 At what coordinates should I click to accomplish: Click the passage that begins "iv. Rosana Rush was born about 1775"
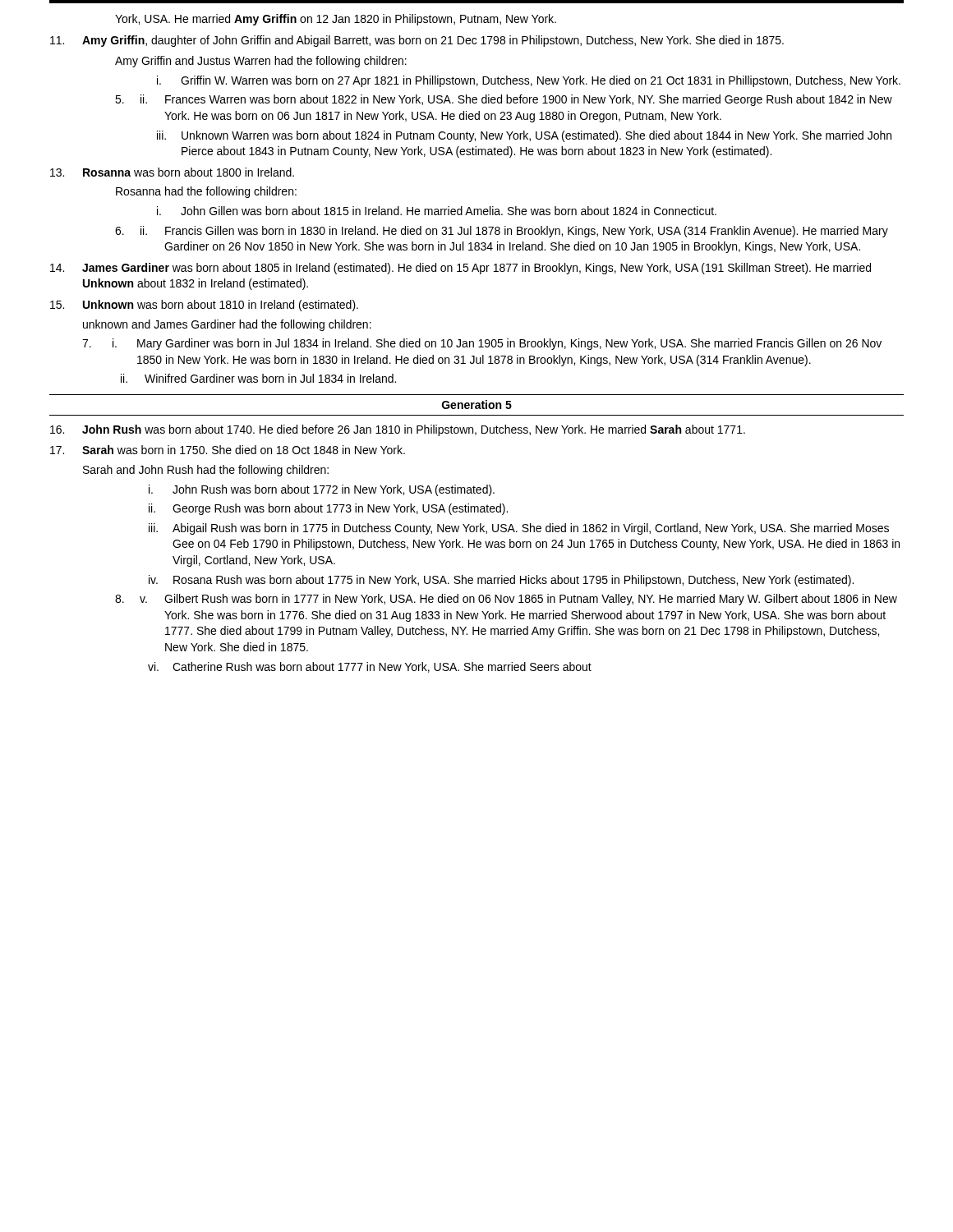[509, 580]
